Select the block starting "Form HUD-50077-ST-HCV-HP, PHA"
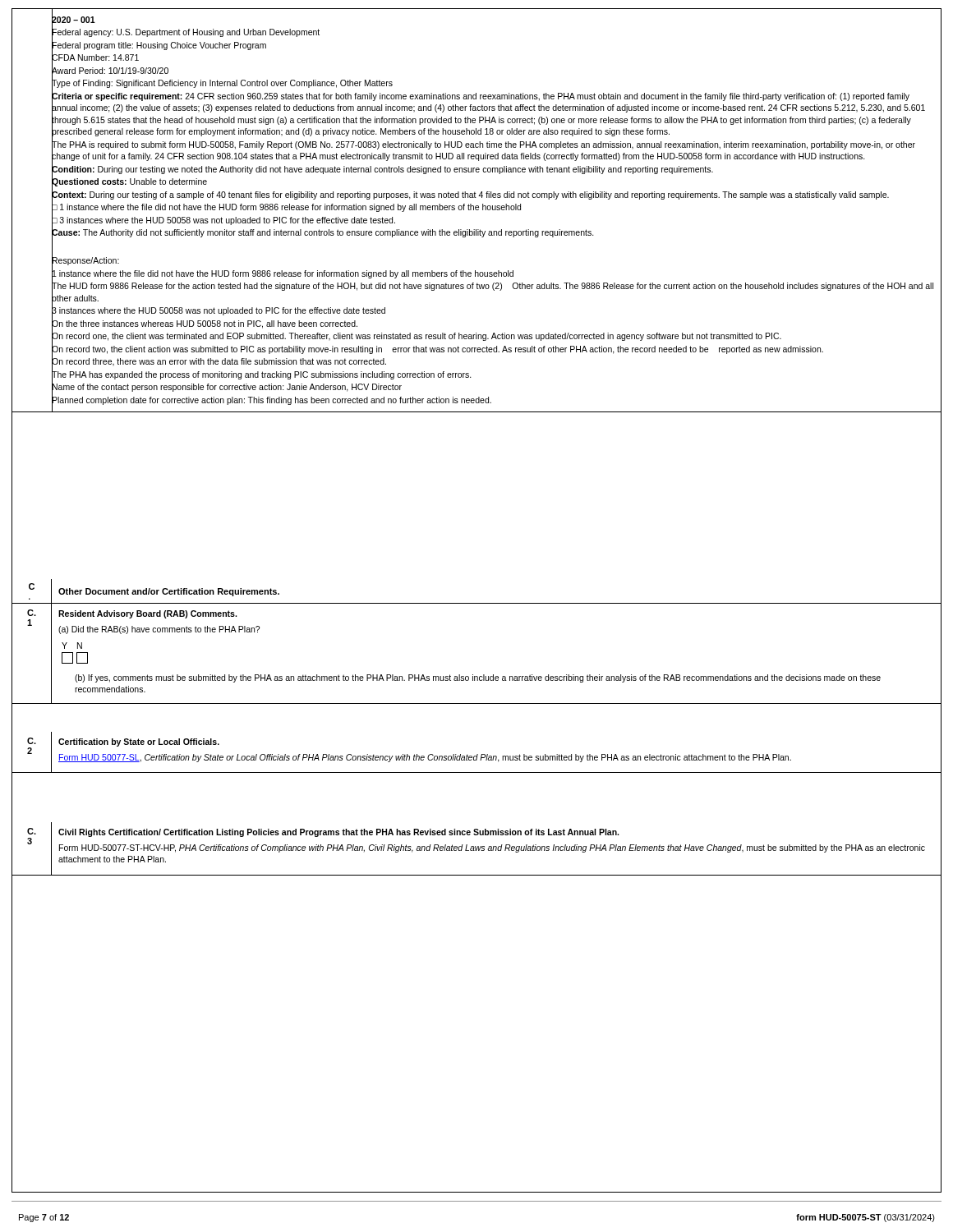Viewport: 953px width, 1232px height. click(492, 853)
